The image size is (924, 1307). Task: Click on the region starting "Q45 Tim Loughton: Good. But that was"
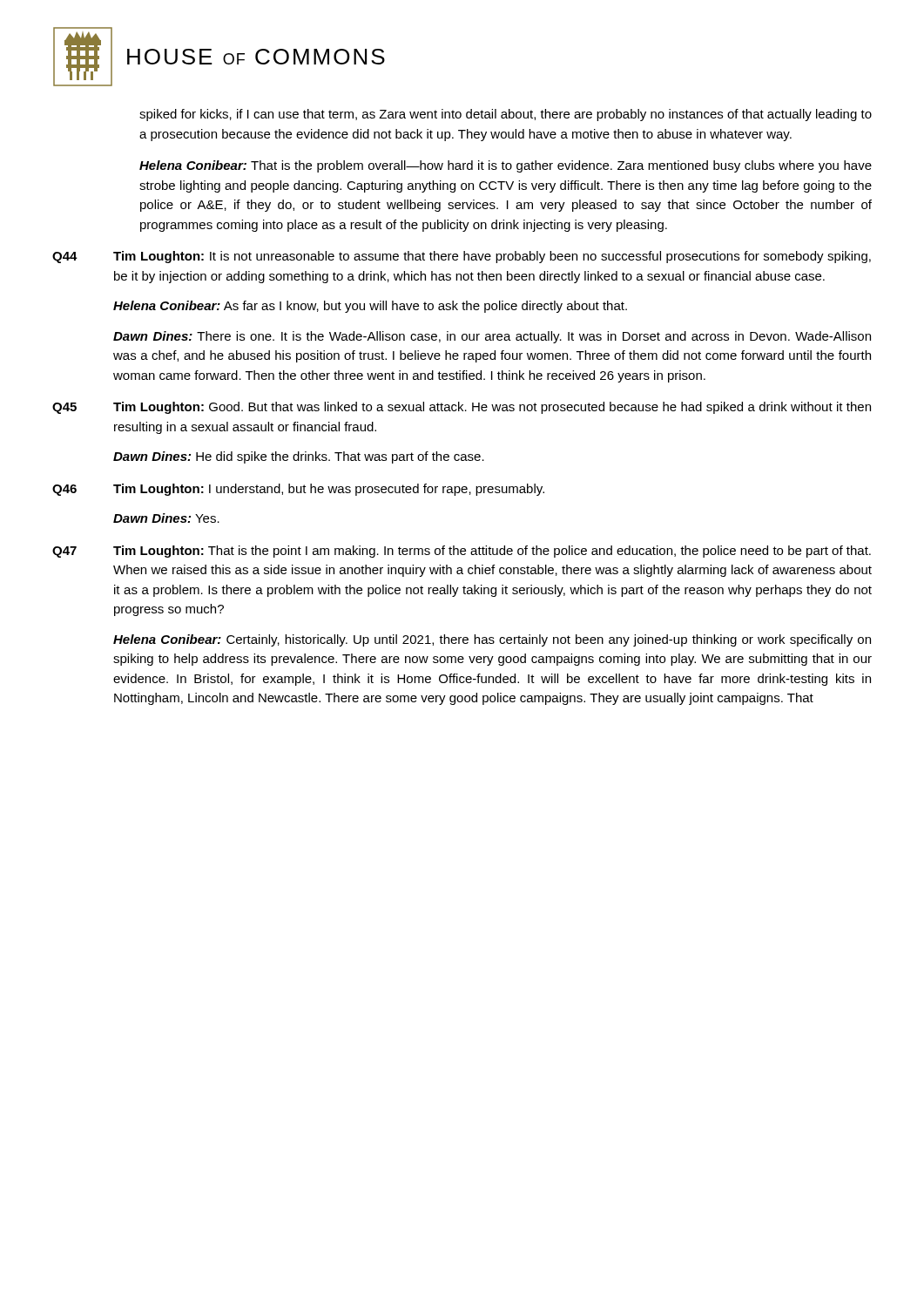tap(462, 408)
